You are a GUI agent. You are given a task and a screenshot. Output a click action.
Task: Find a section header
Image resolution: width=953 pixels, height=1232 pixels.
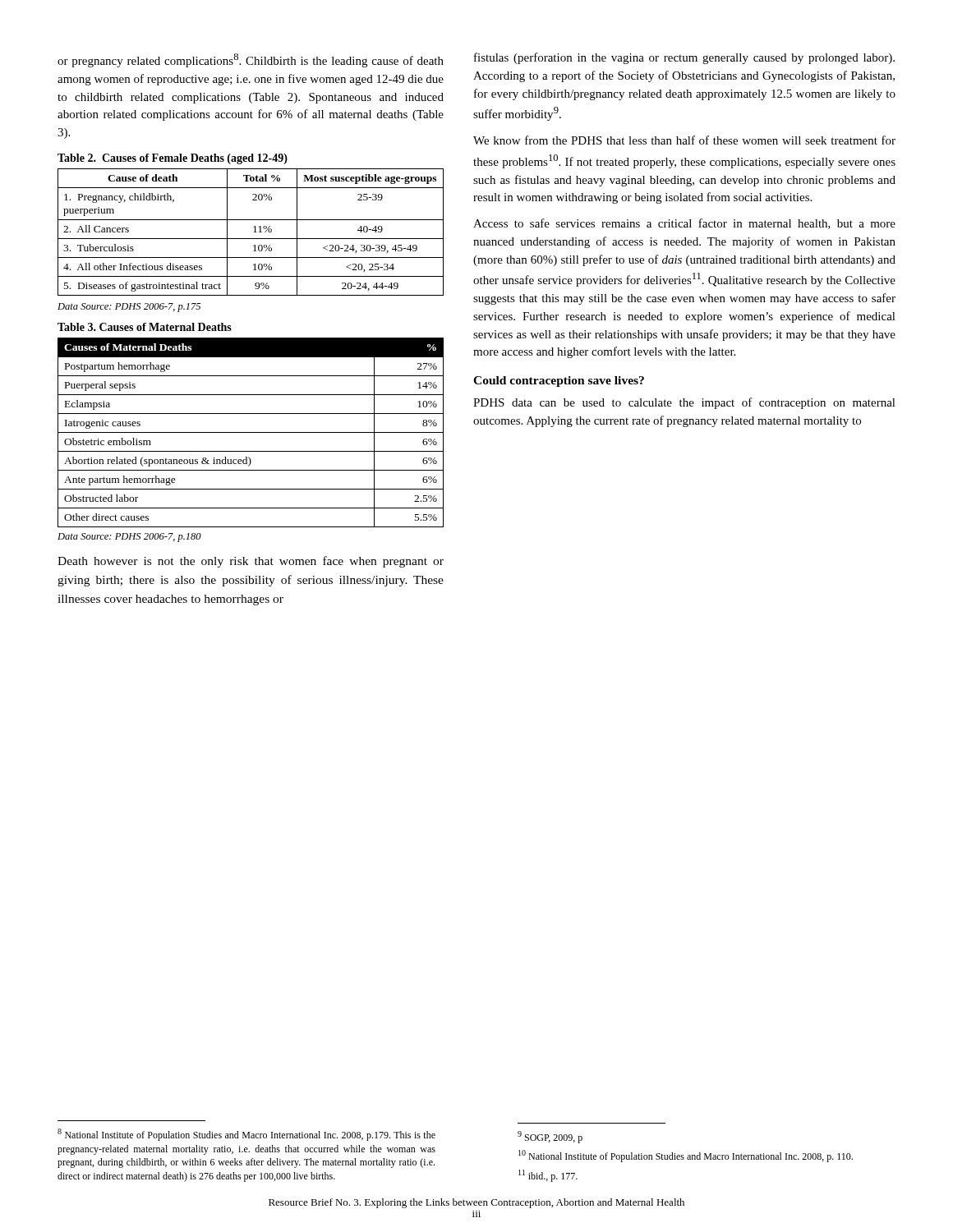coord(559,380)
